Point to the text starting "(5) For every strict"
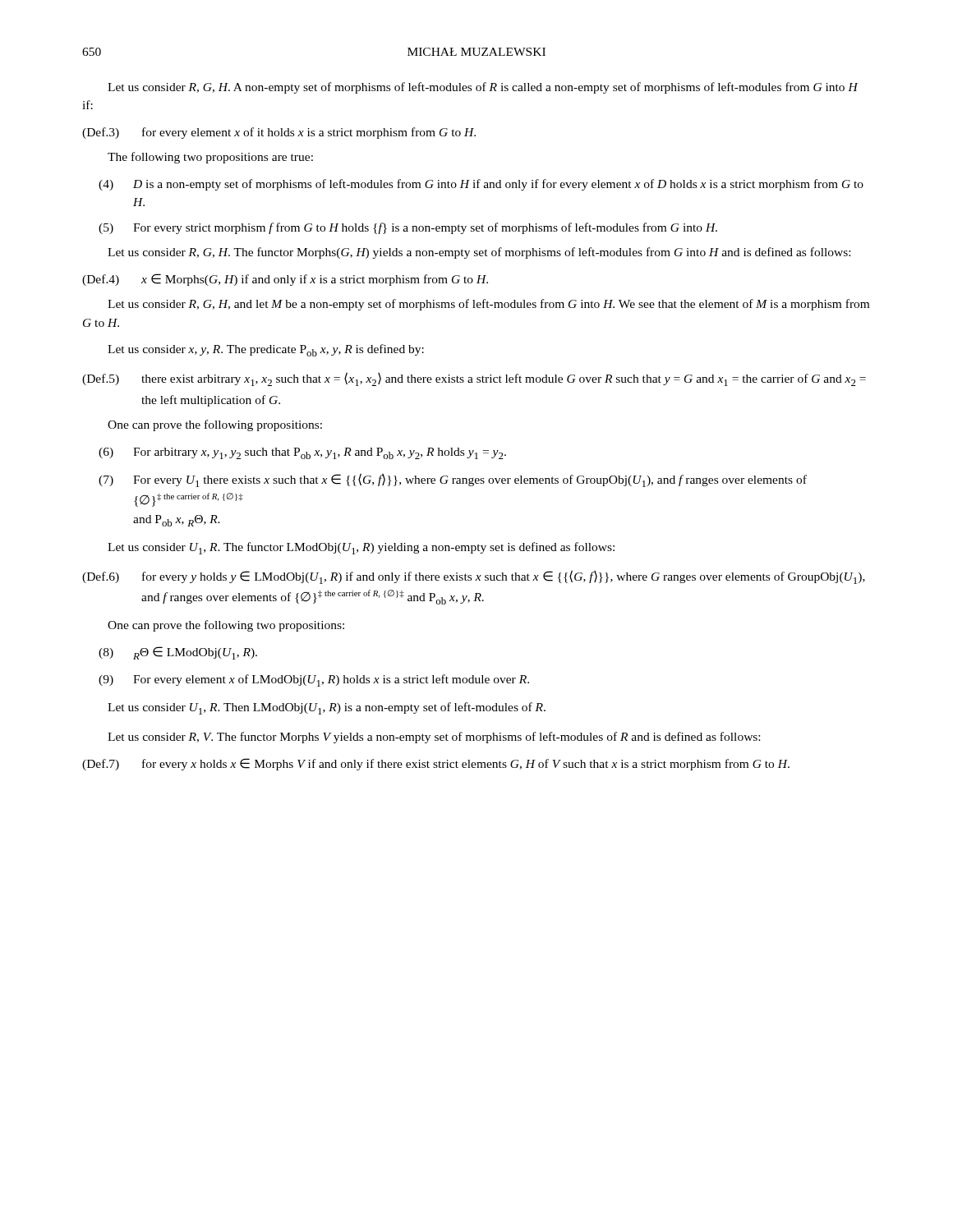The width and height of the screenshot is (953, 1232). pyautogui.click(x=485, y=228)
